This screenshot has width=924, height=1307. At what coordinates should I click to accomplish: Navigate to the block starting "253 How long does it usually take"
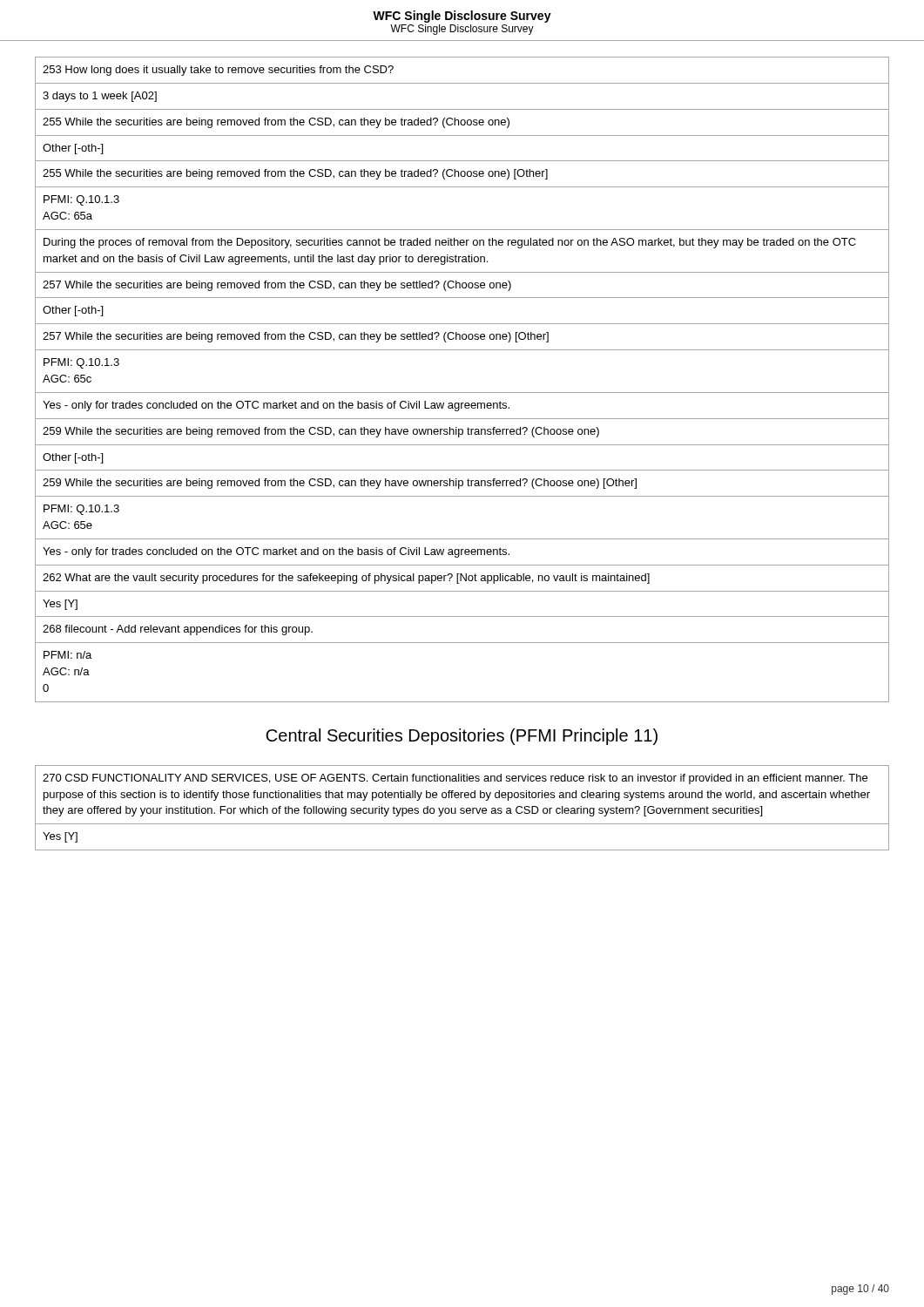218,71
